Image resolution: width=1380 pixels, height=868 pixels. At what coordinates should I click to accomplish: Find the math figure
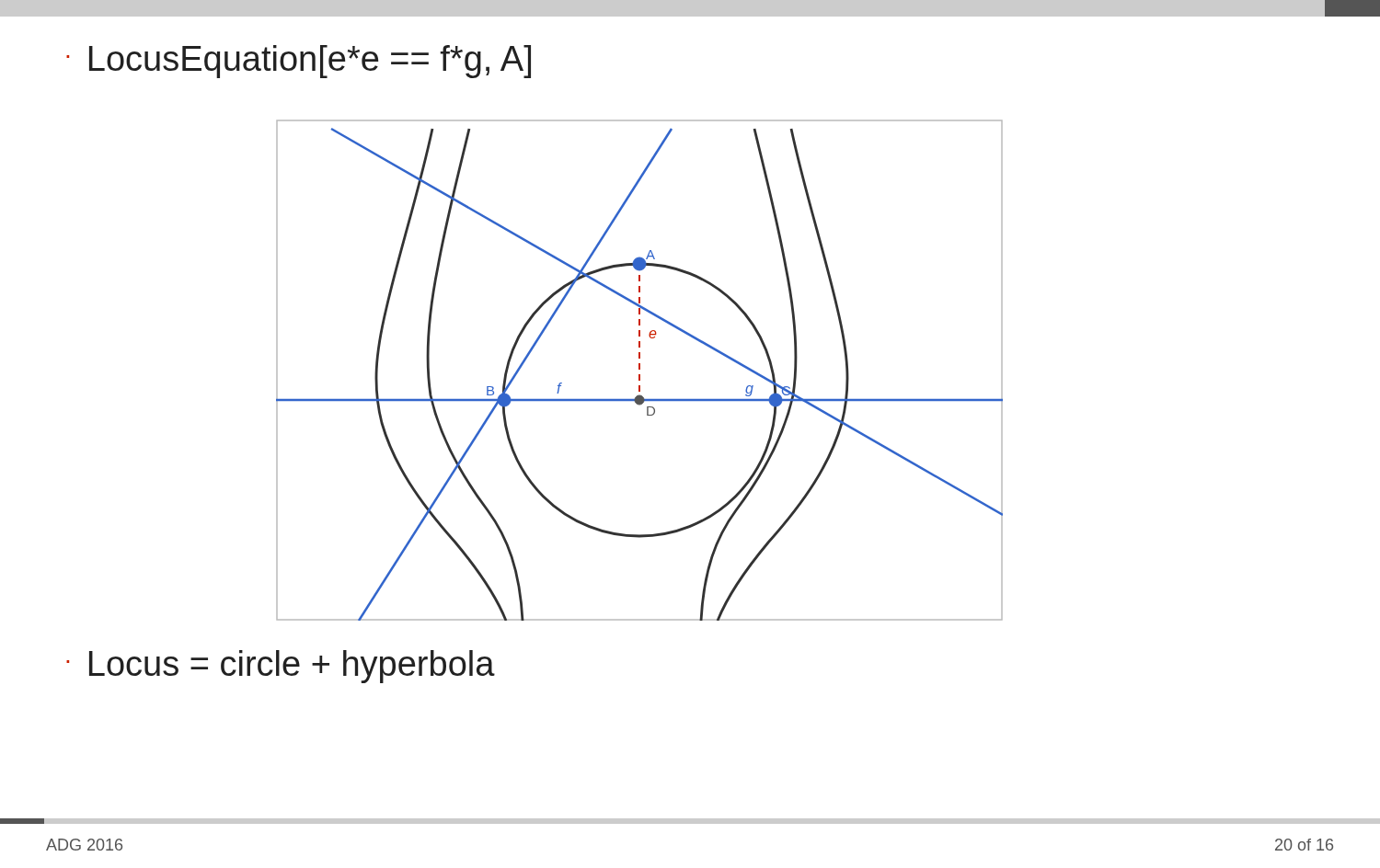[639, 370]
